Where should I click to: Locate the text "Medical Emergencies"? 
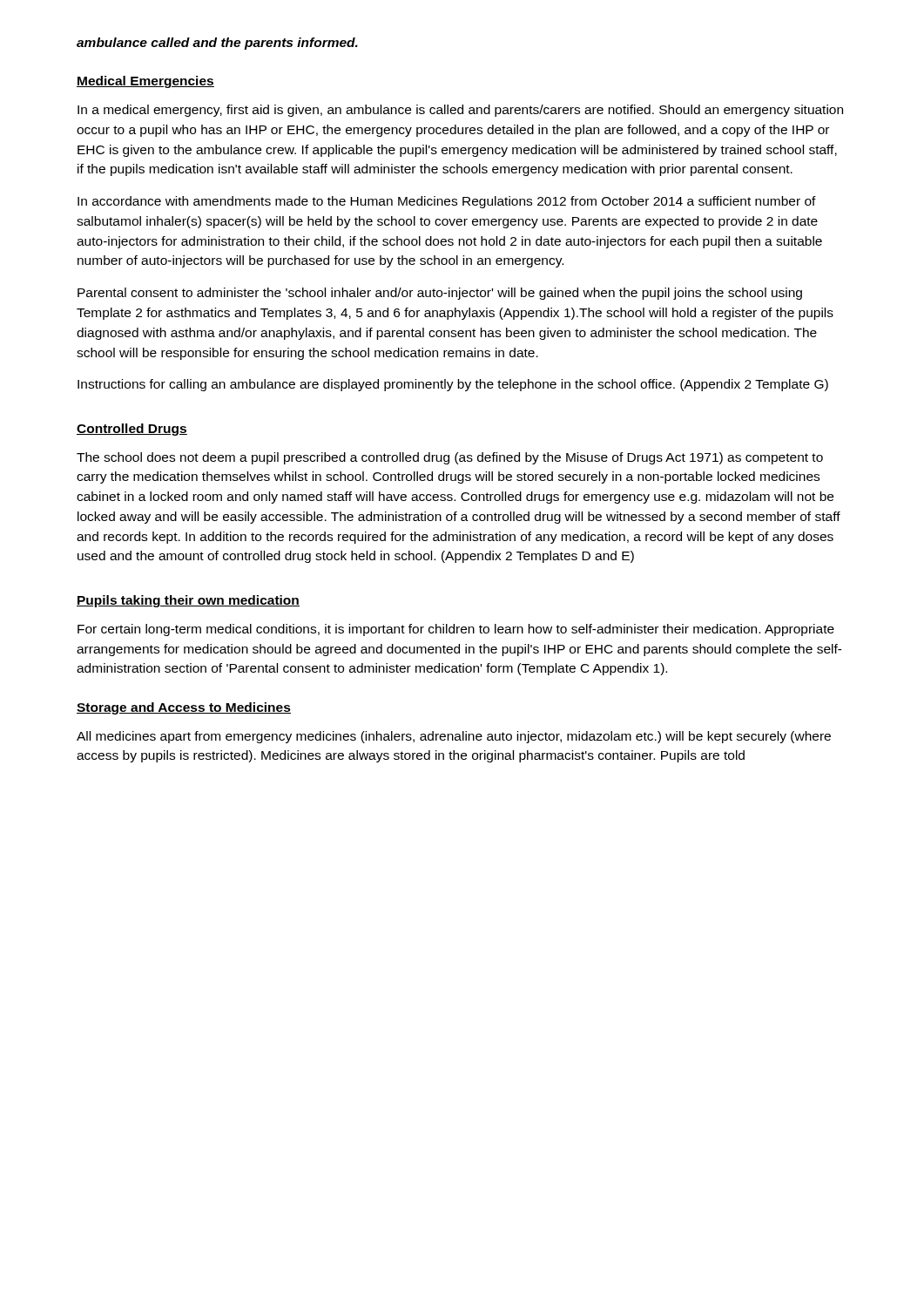point(145,81)
